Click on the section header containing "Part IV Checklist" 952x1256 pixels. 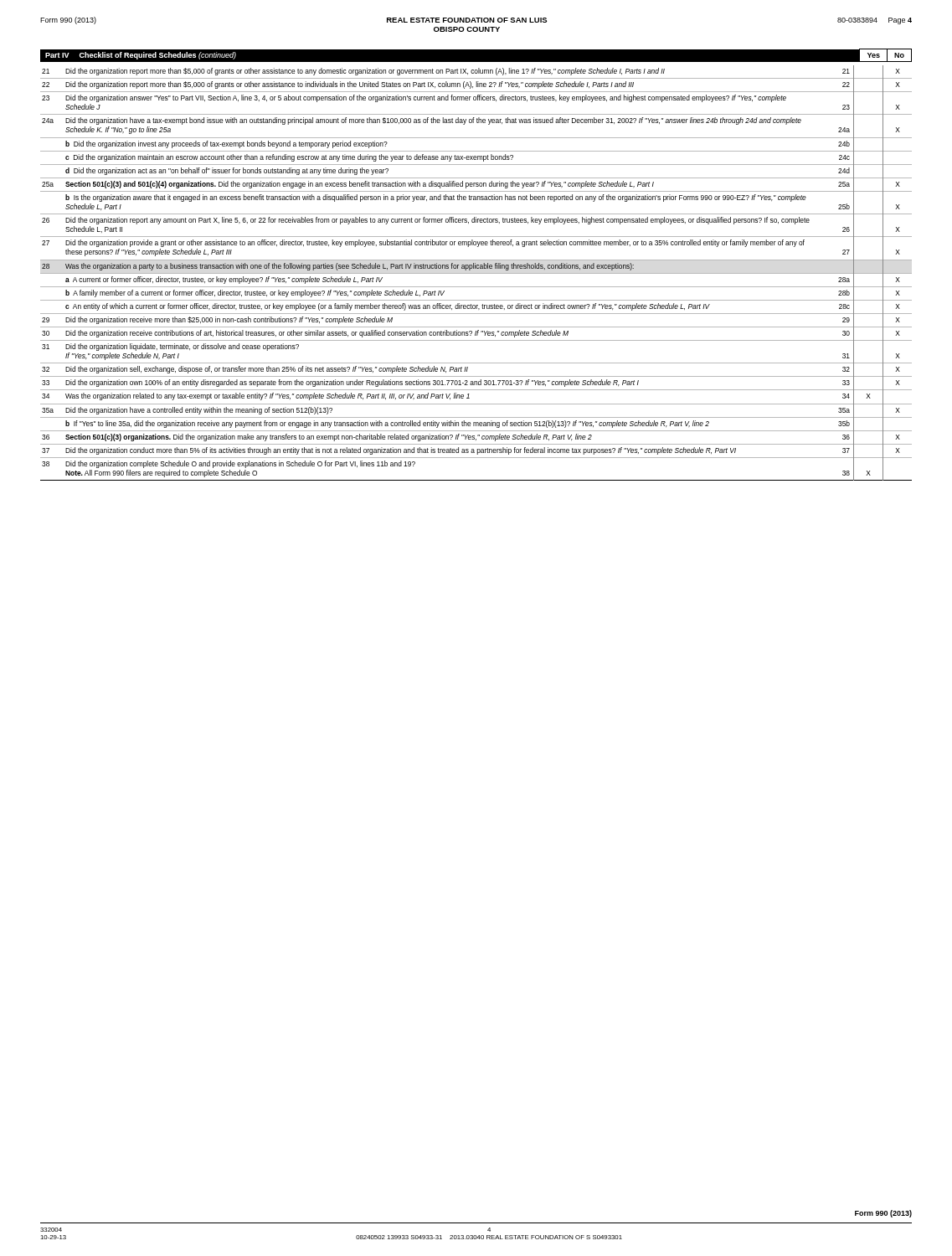(476, 55)
